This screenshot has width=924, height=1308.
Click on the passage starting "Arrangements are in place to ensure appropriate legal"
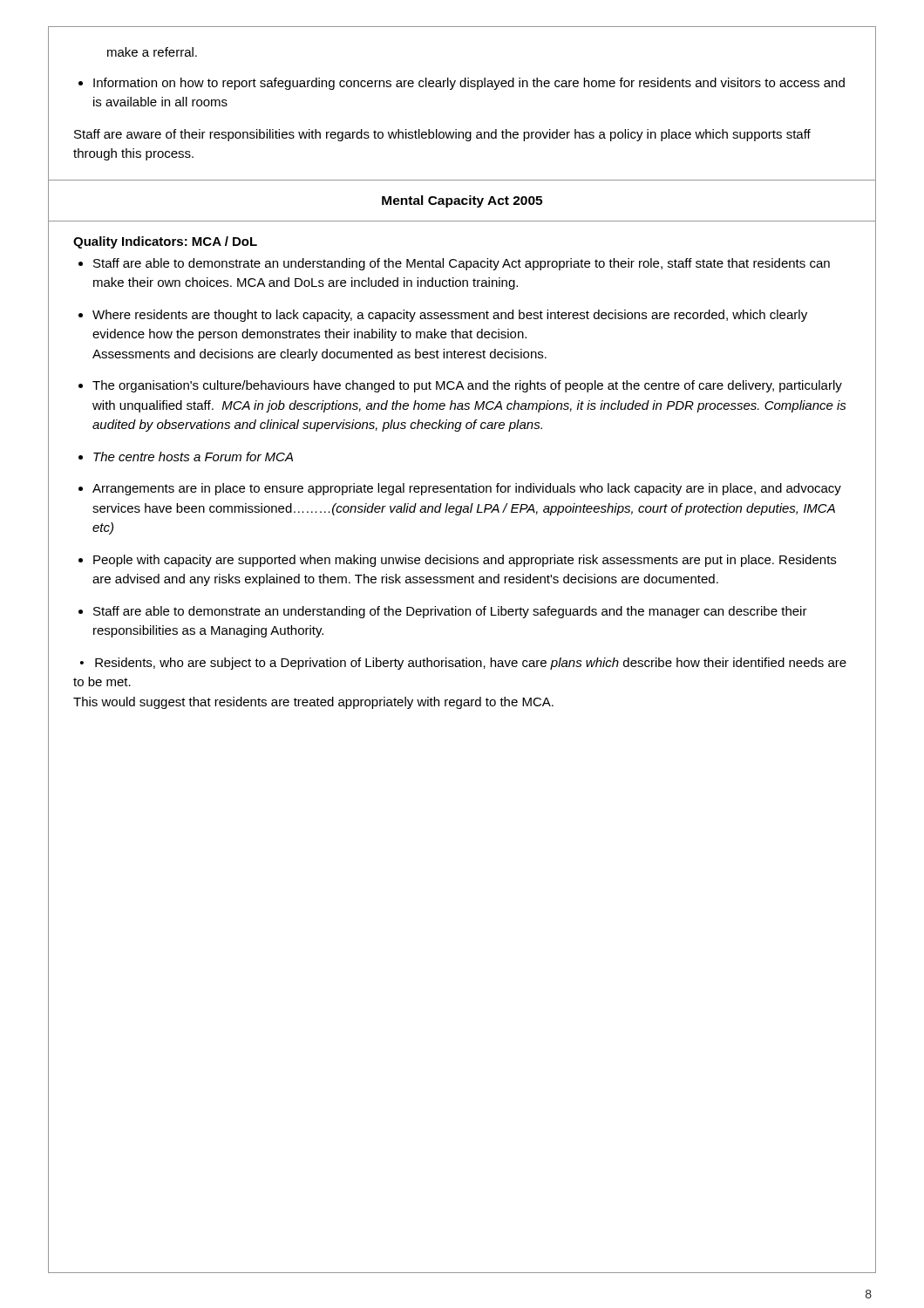[467, 508]
